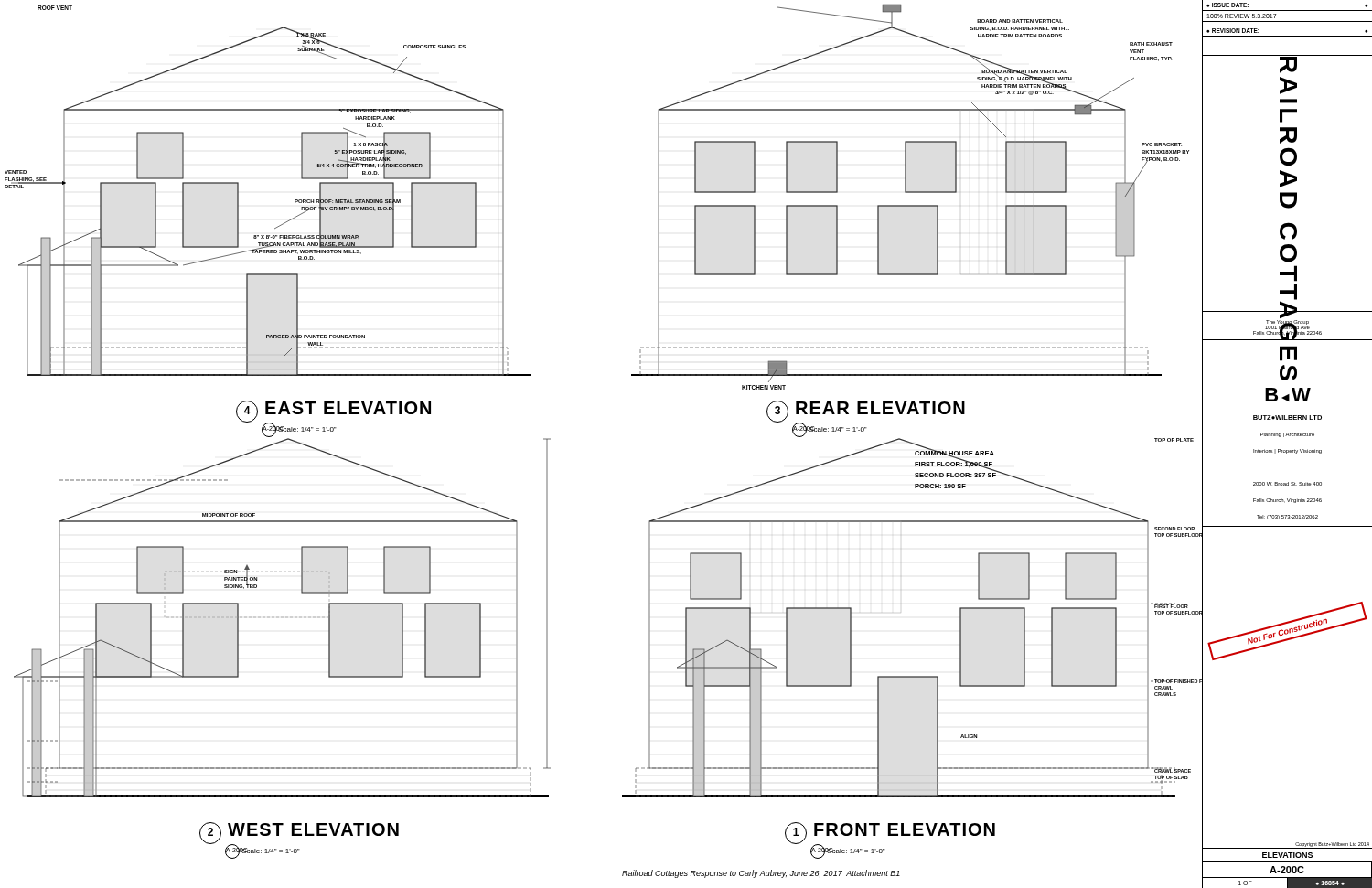This screenshot has height=888, width=1372.
Task: Find the text containing "Copyright Butz+Wilbern Ltd 2014"
Action: point(1332,844)
